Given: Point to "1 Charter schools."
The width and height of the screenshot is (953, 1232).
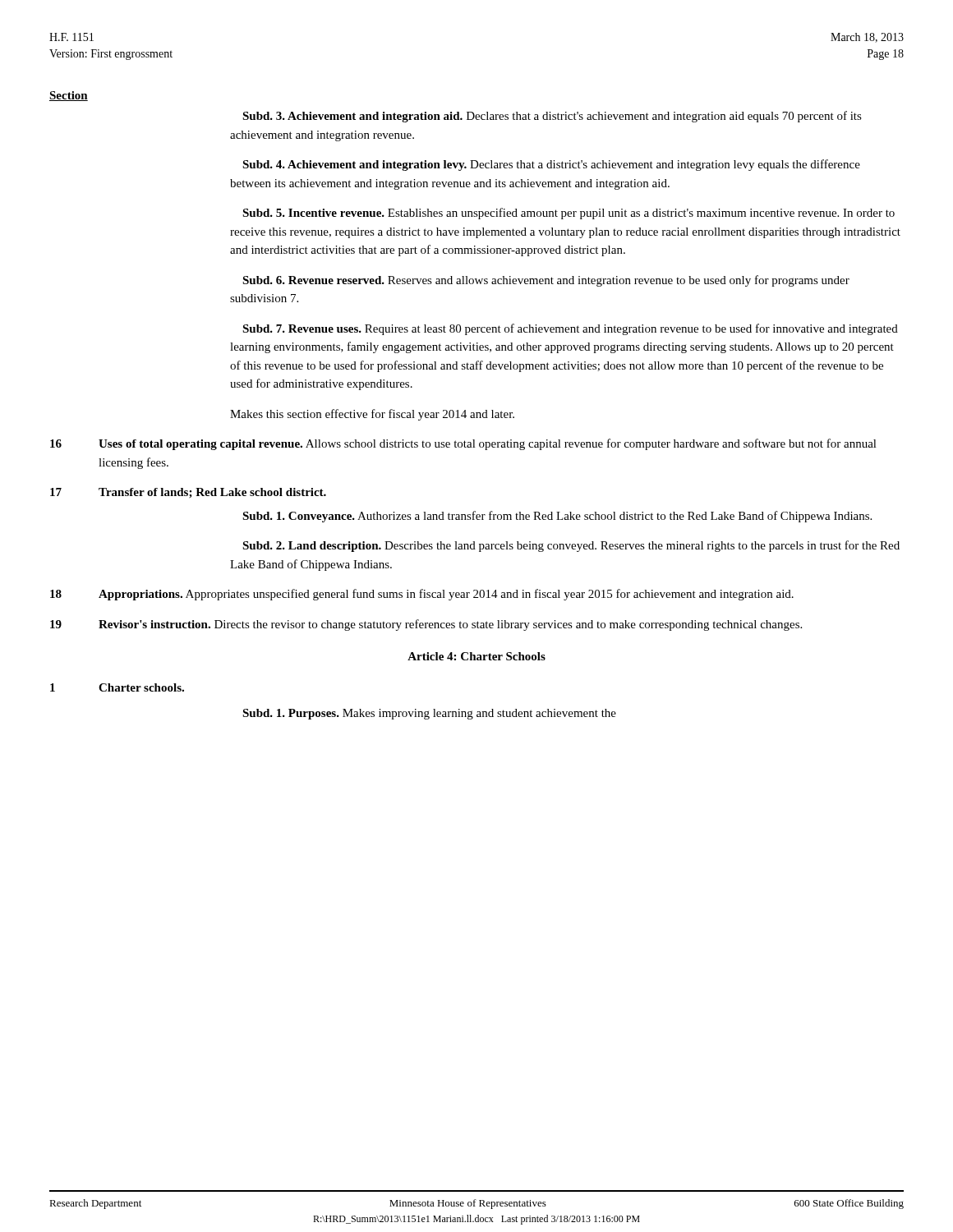Looking at the screenshot, I should click(117, 687).
